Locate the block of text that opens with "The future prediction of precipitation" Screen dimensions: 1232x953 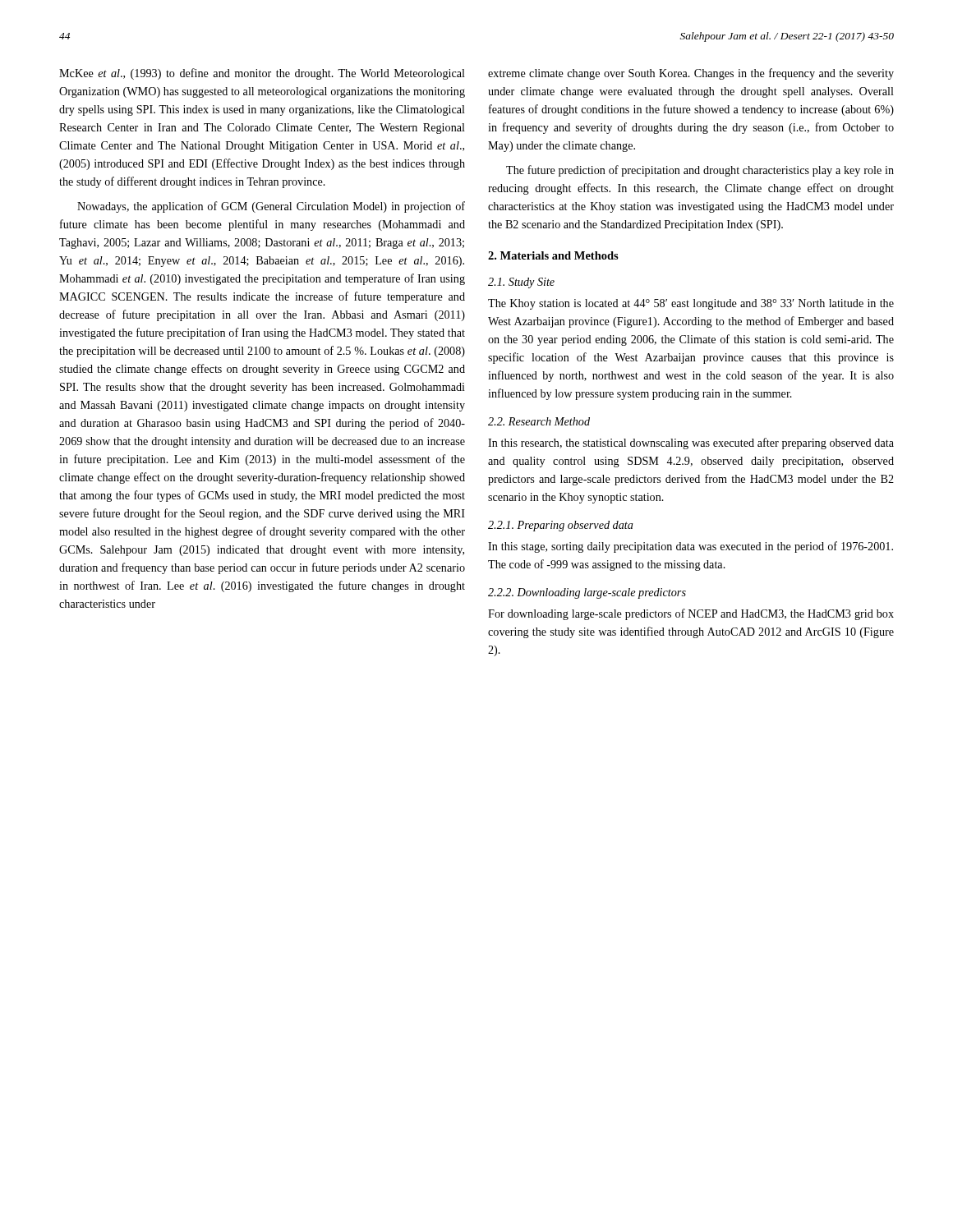click(691, 197)
